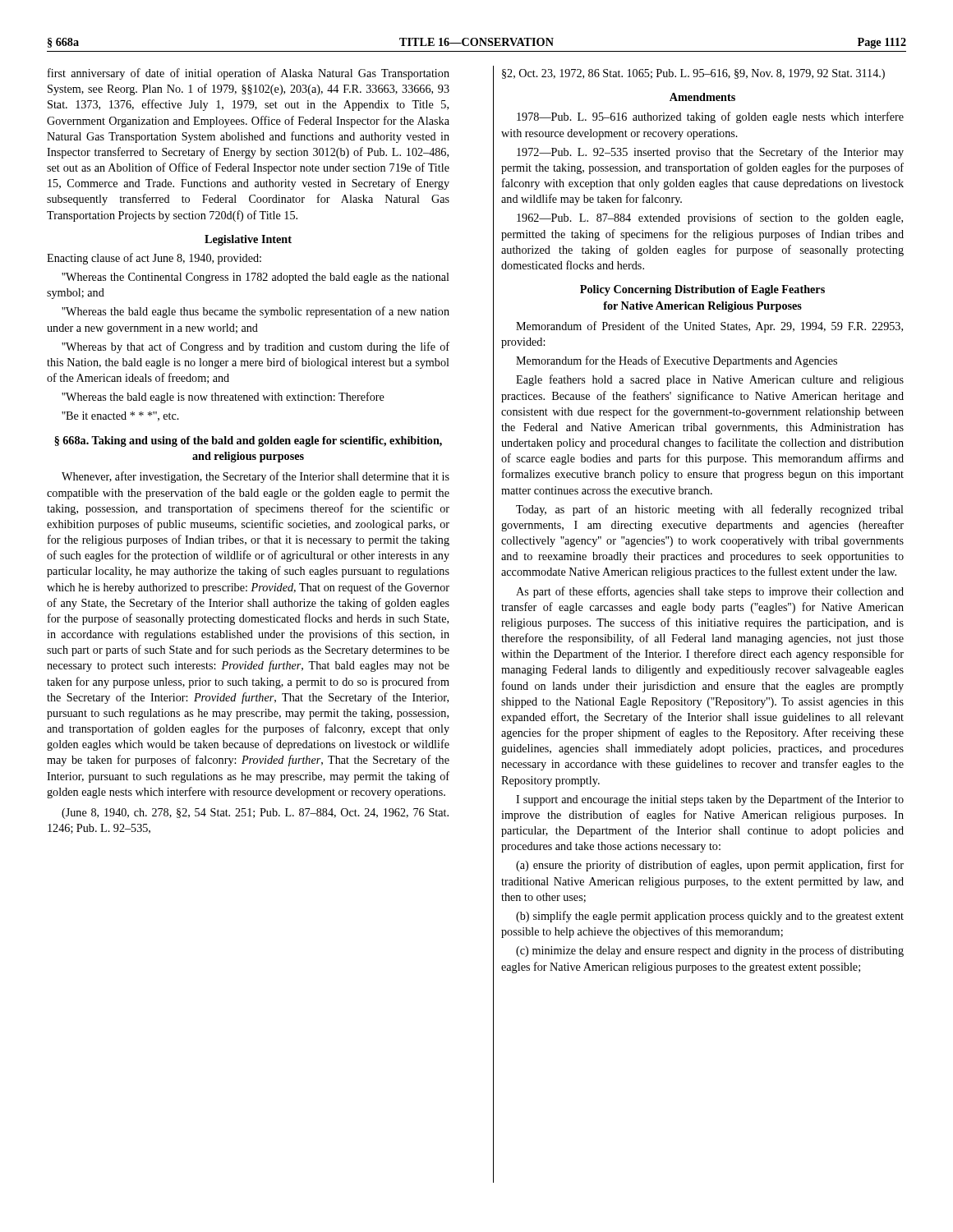Locate the text starting "Policy Concerning Distribution of Eagle Feathersfor Native"
Viewport: 953px width, 1232px height.
pyautogui.click(x=702, y=297)
